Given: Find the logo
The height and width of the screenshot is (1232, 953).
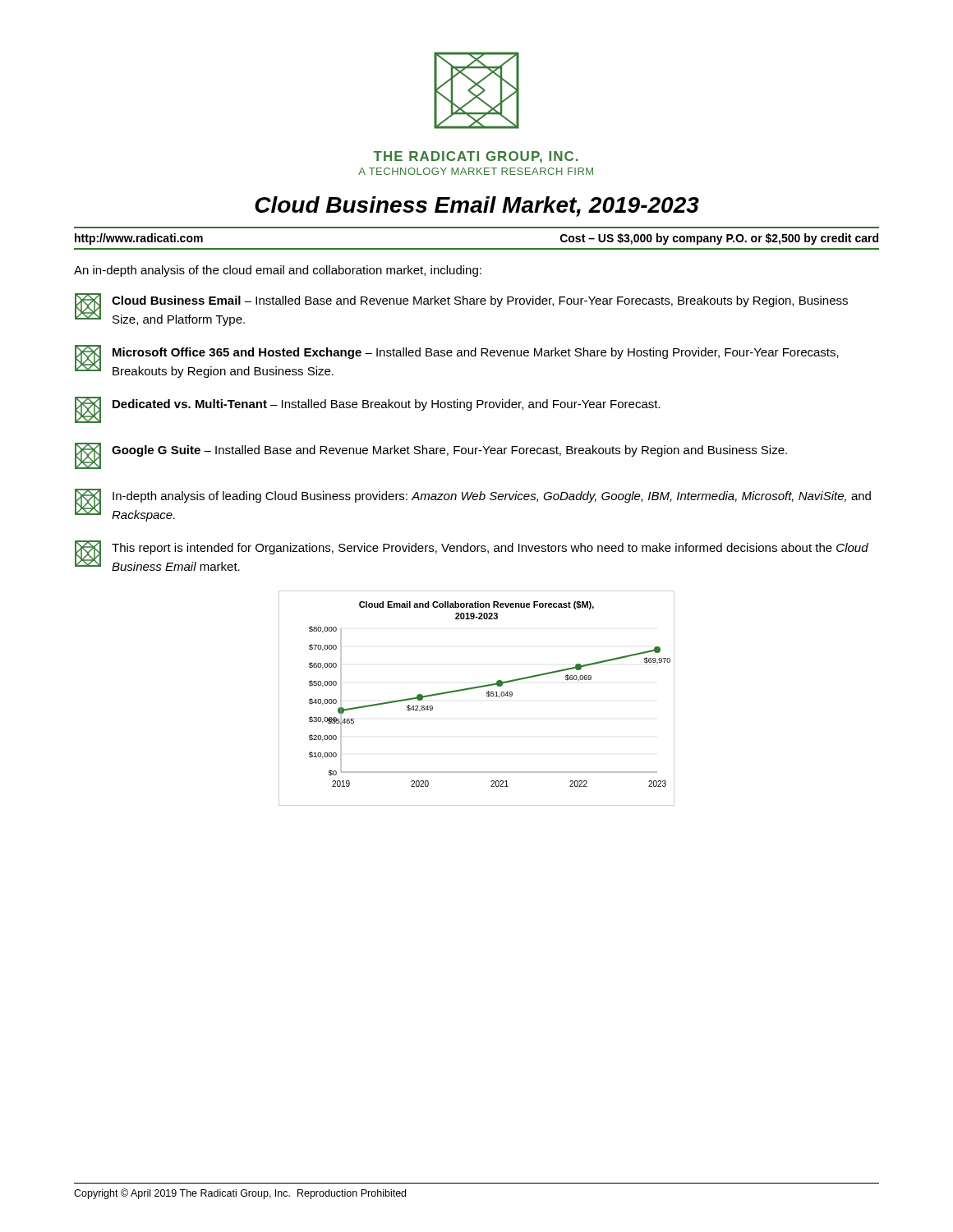Looking at the screenshot, I should coord(476,113).
